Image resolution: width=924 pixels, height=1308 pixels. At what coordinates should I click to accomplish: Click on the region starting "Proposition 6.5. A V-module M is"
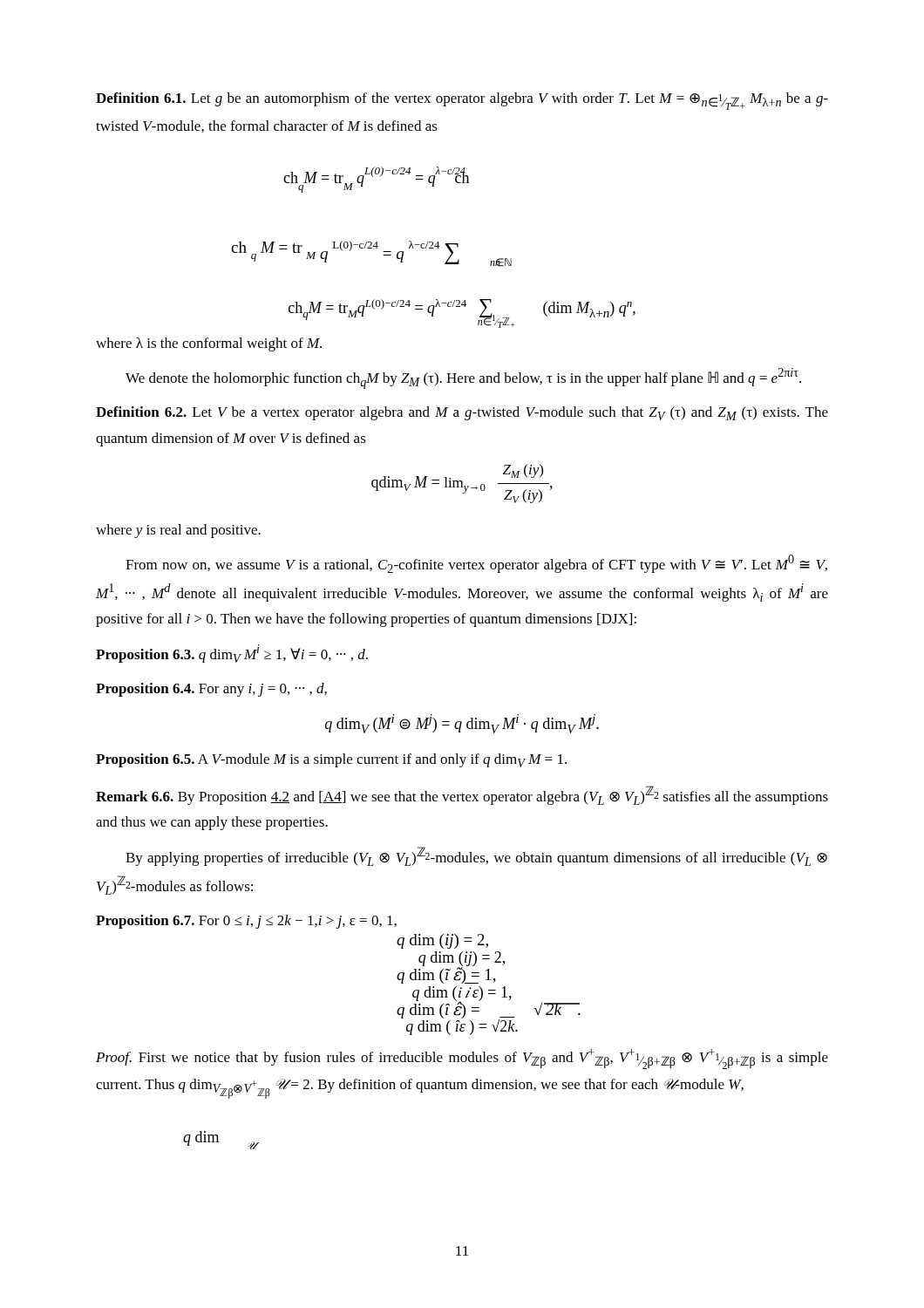(x=462, y=761)
